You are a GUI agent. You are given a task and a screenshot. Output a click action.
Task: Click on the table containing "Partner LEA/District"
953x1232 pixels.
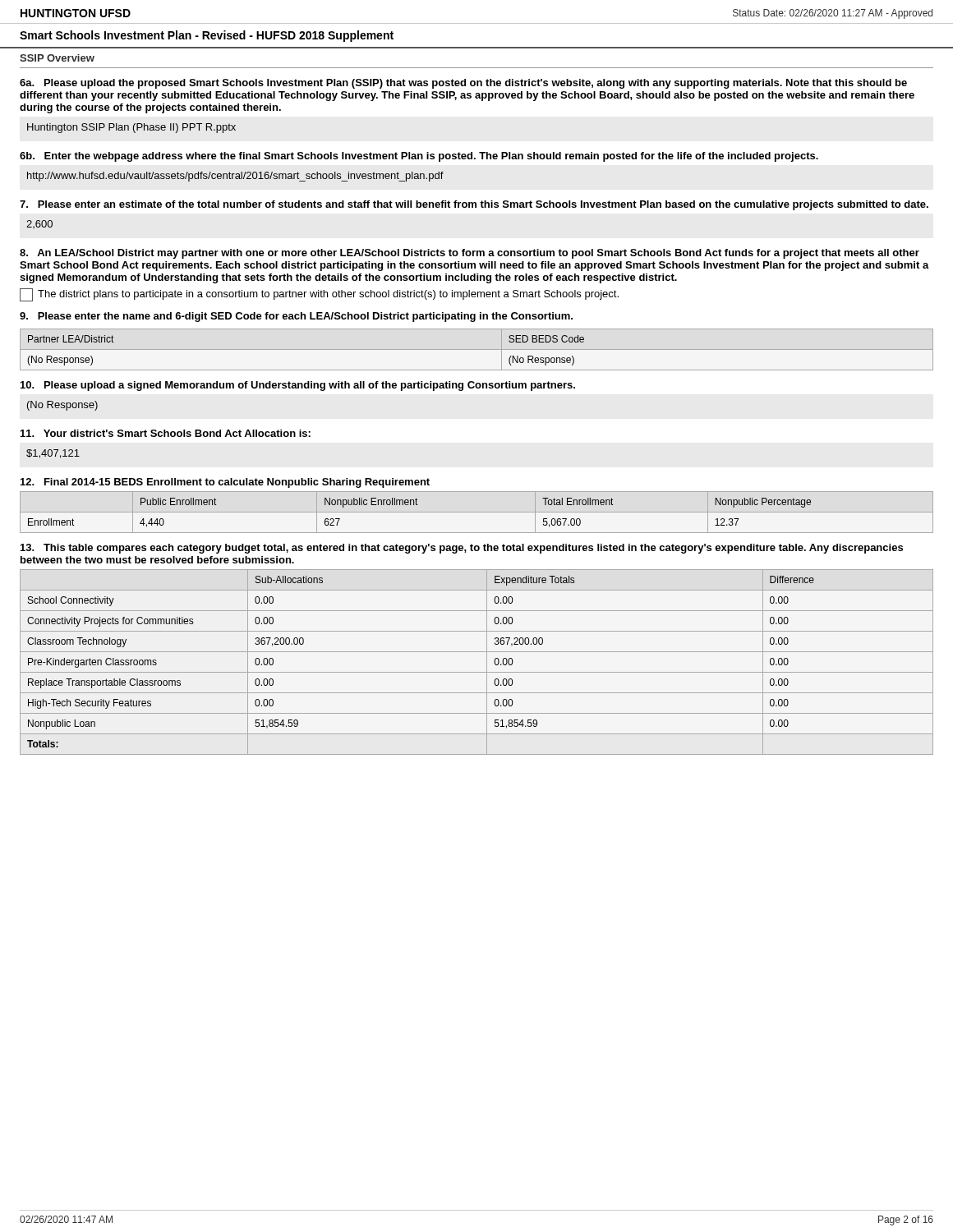pyautogui.click(x=476, y=350)
